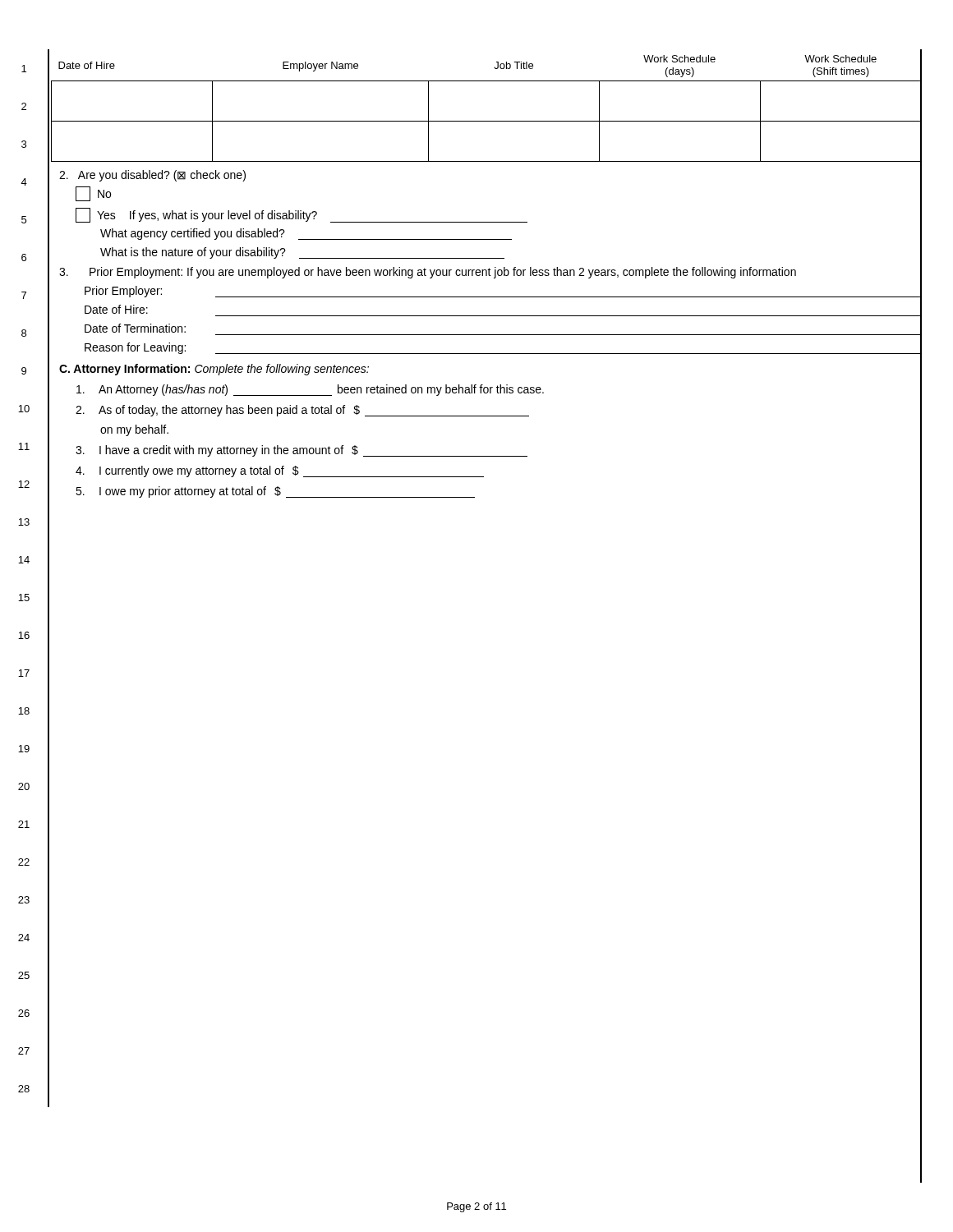Select the table that reads "Work Schedule (days)"
953x1232 pixels.
(x=486, y=106)
